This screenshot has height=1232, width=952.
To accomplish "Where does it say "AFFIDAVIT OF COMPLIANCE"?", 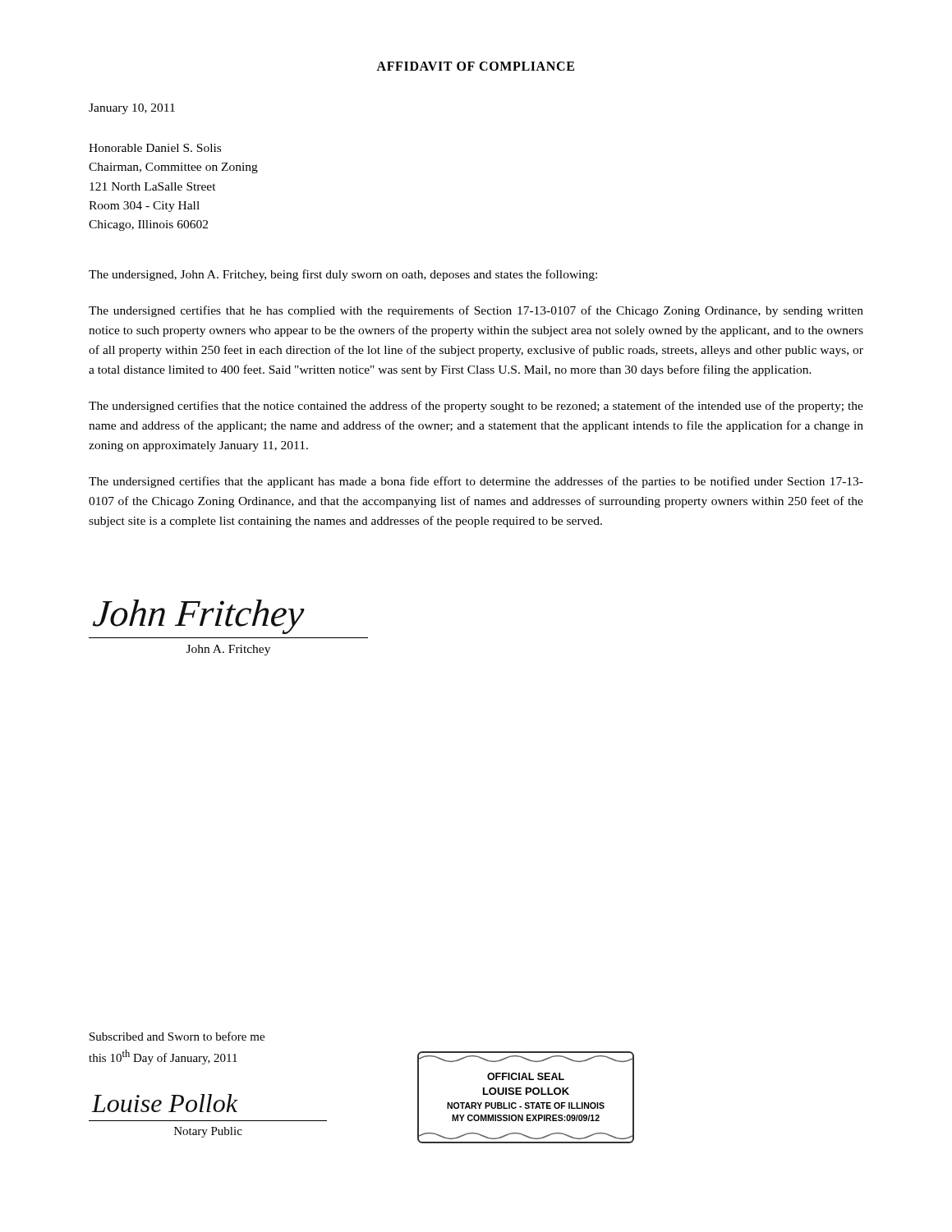I will (x=476, y=66).
